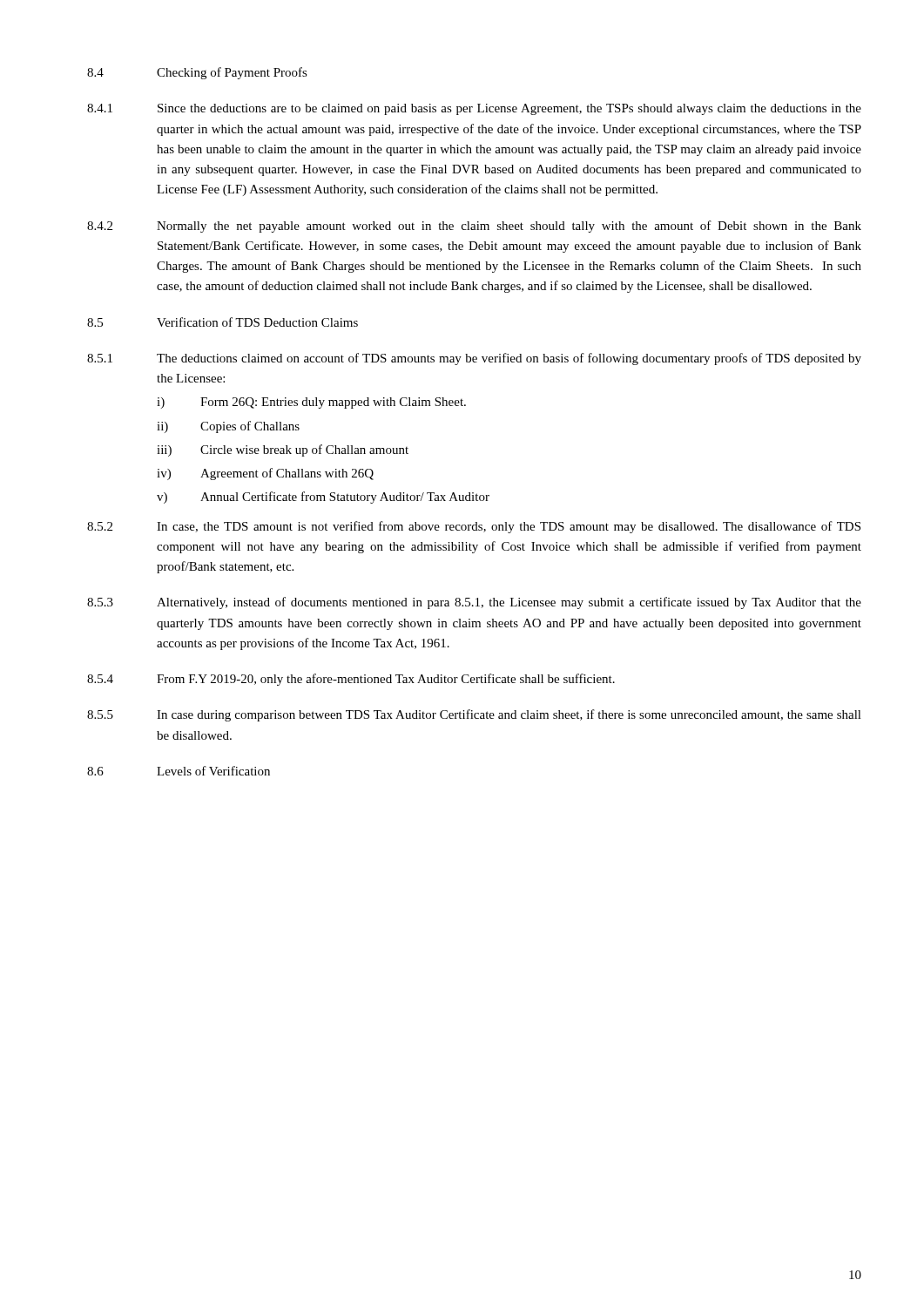Click on the block starting "8.5 Verification of TDS Deduction Claims"
The width and height of the screenshot is (924, 1307).
coord(223,323)
